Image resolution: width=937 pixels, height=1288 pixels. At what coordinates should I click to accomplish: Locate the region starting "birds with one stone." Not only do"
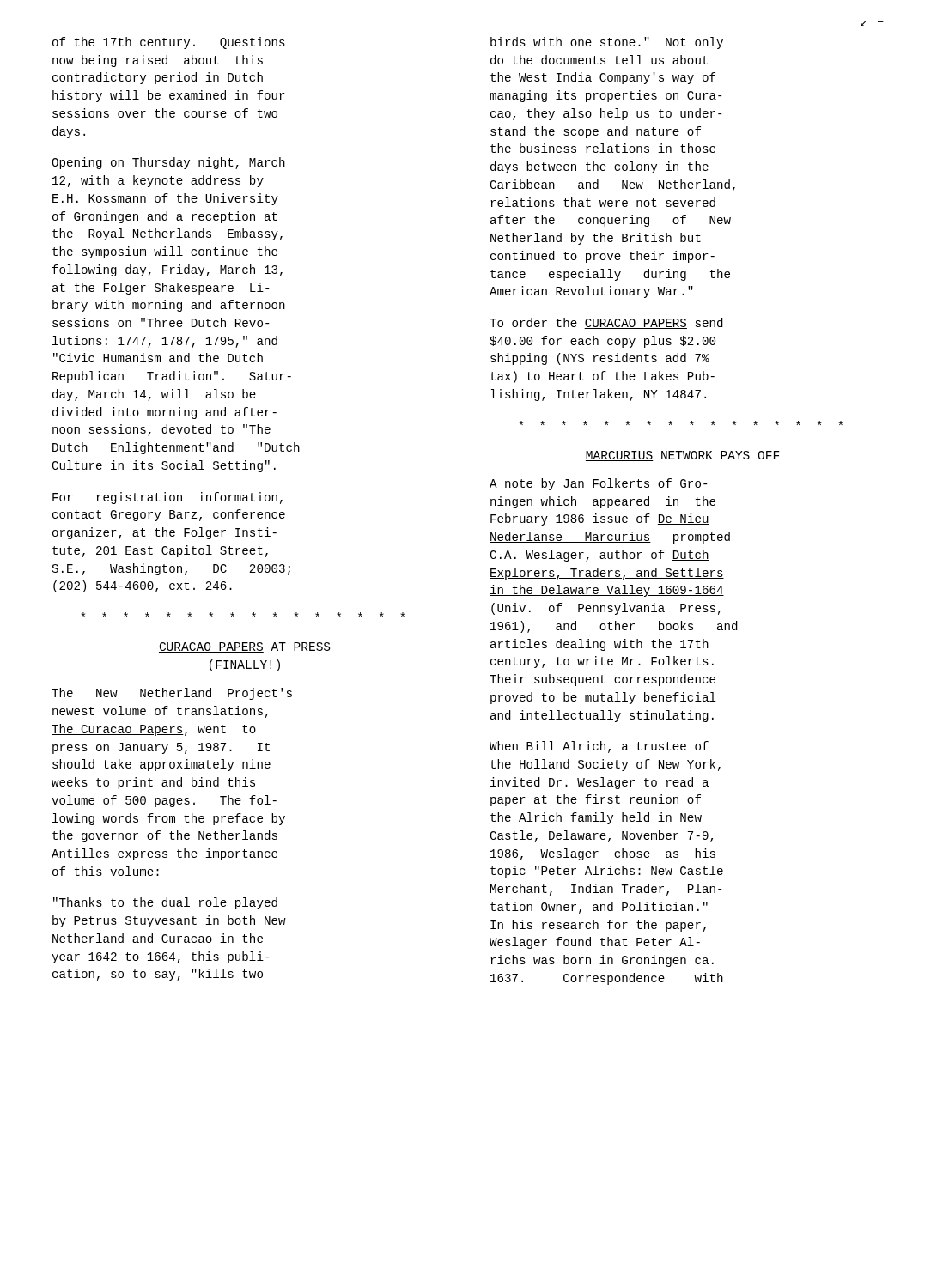(614, 168)
